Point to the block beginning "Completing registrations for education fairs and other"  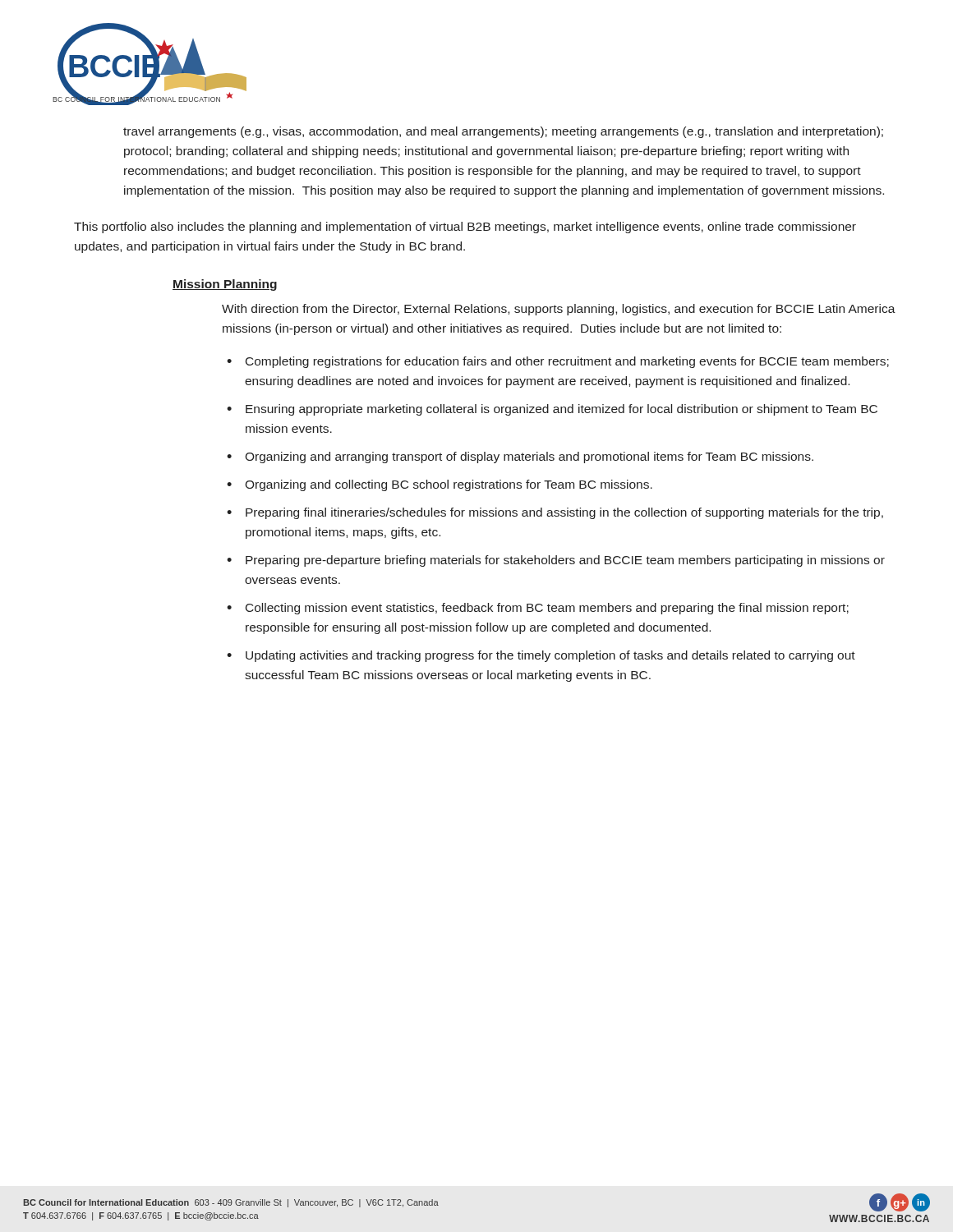(x=567, y=371)
